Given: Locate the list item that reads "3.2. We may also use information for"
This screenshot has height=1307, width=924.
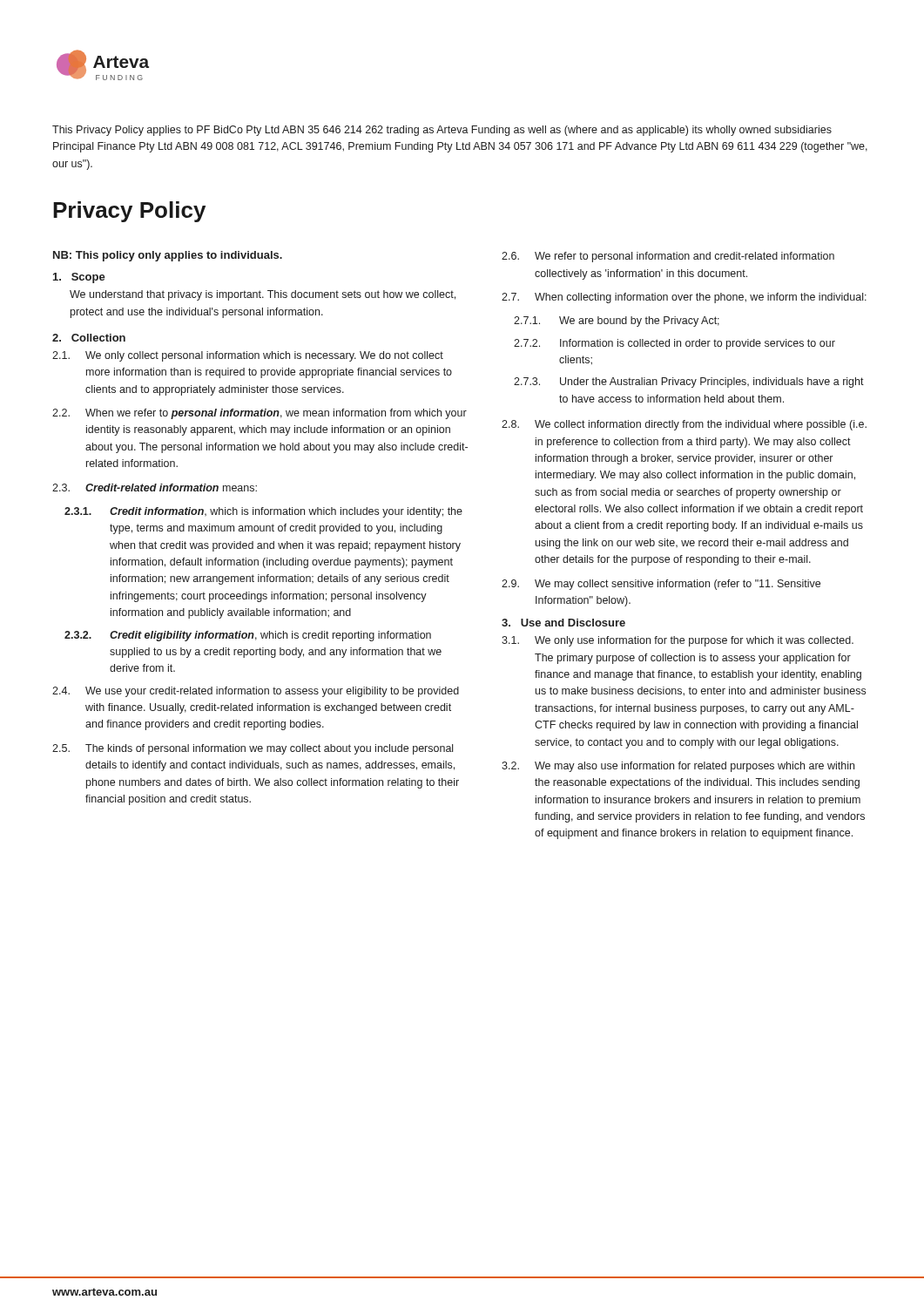Looking at the screenshot, I should point(687,800).
